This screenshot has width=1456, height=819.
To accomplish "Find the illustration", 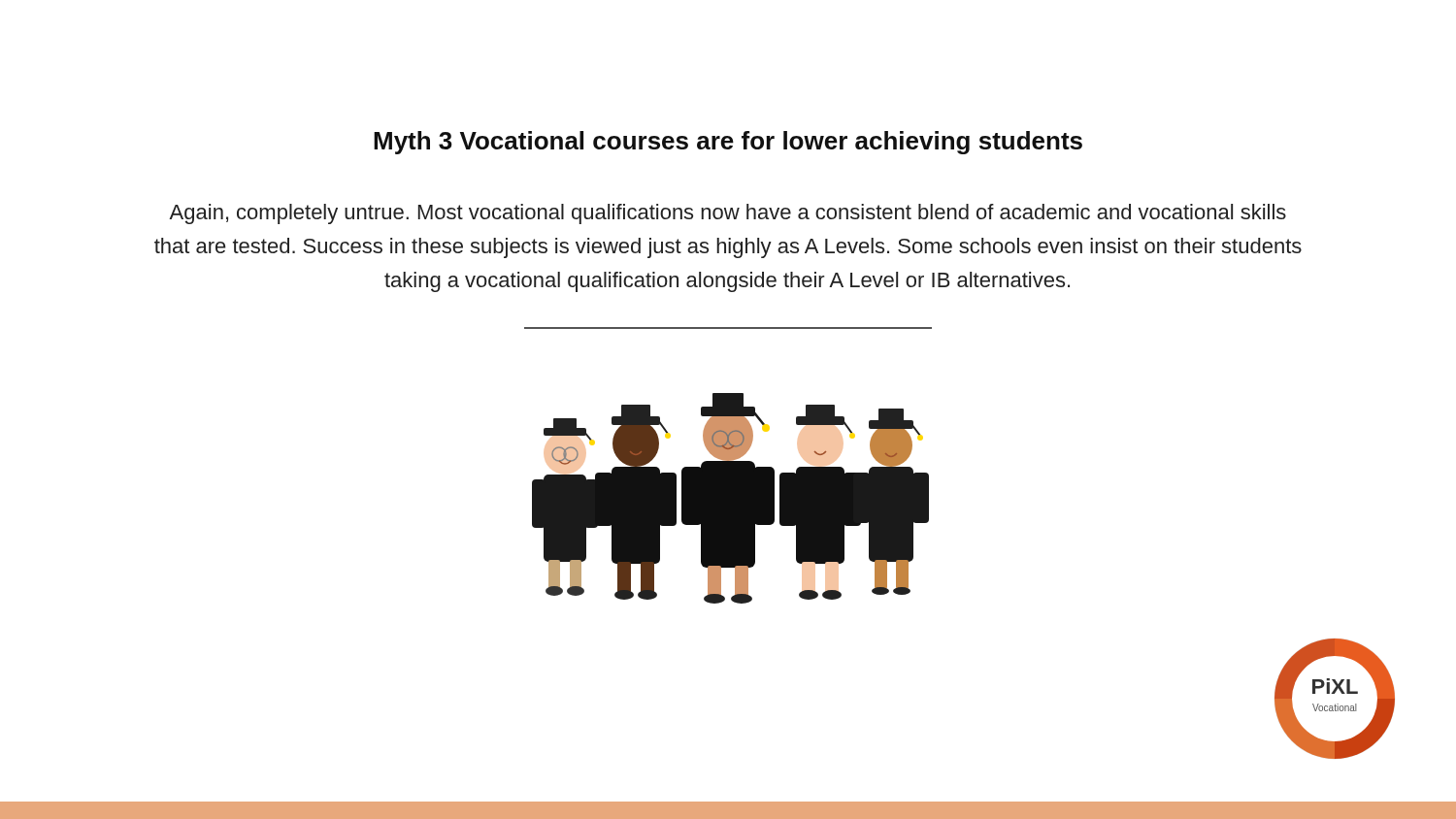I will [728, 486].
